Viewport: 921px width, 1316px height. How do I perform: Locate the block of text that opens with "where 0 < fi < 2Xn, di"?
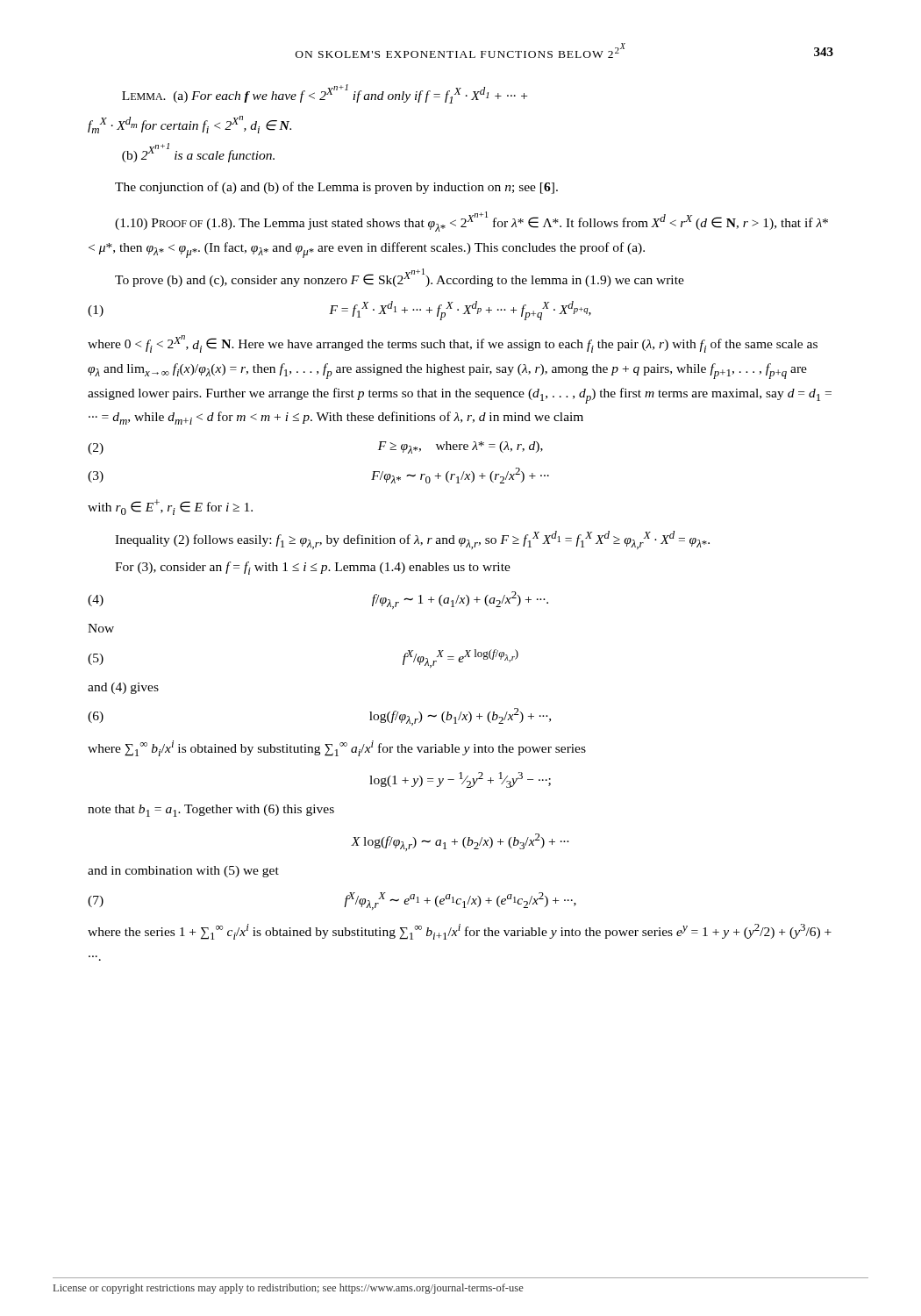(x=460, y=379)
